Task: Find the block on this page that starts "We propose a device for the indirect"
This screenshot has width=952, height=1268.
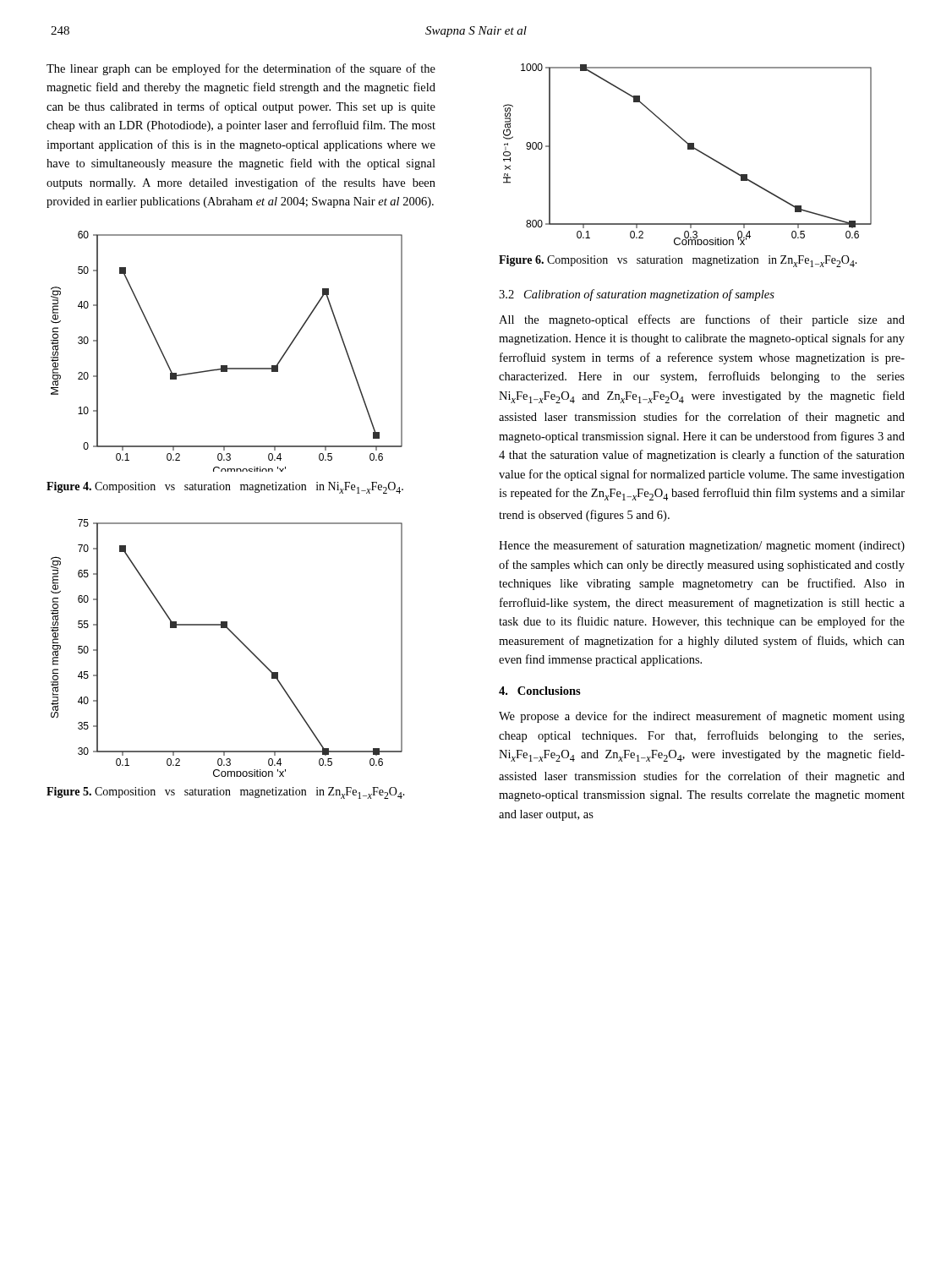Action: (702, 765)
